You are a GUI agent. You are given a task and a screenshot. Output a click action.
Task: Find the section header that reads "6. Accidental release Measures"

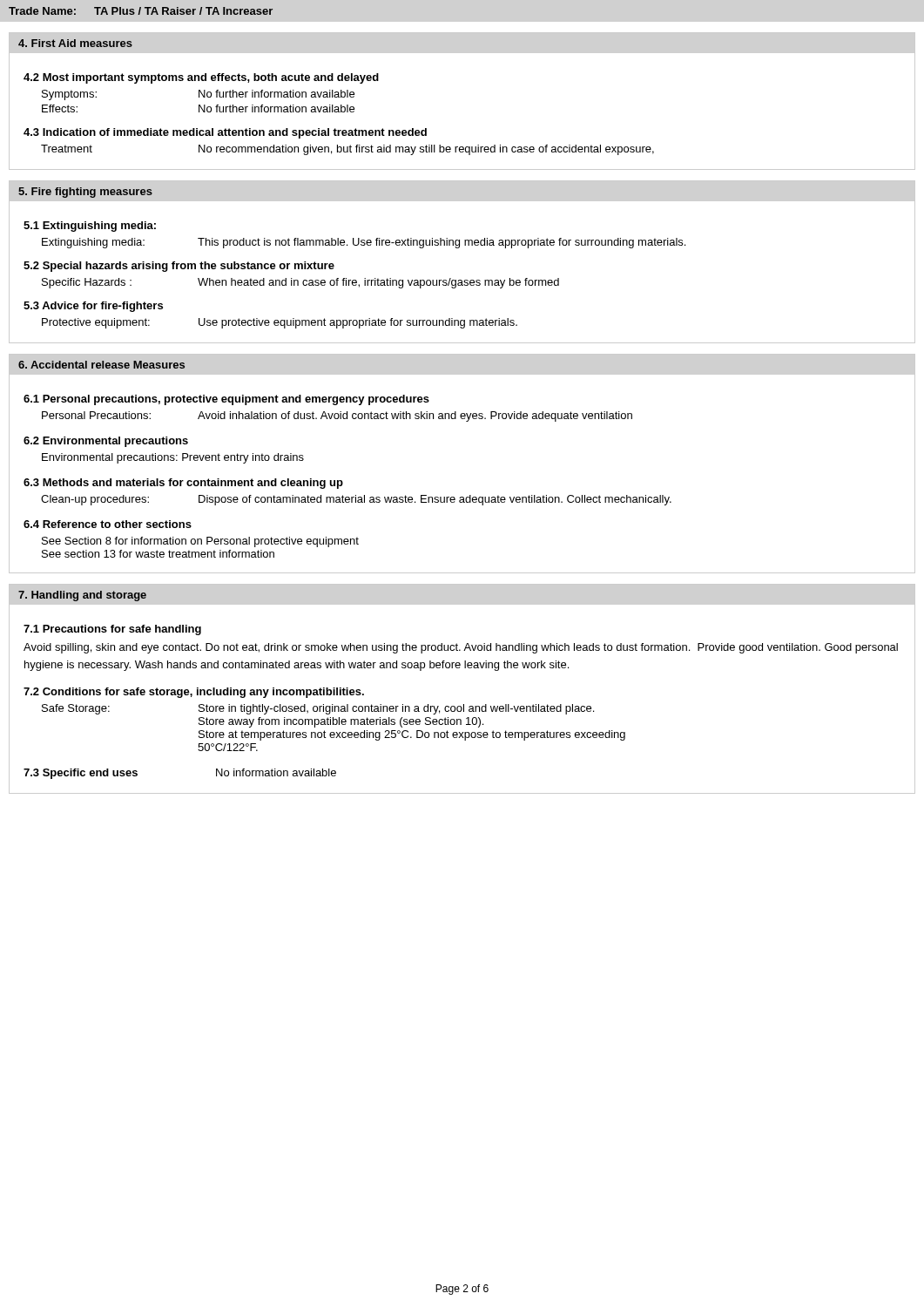click(x=102, y=365)
